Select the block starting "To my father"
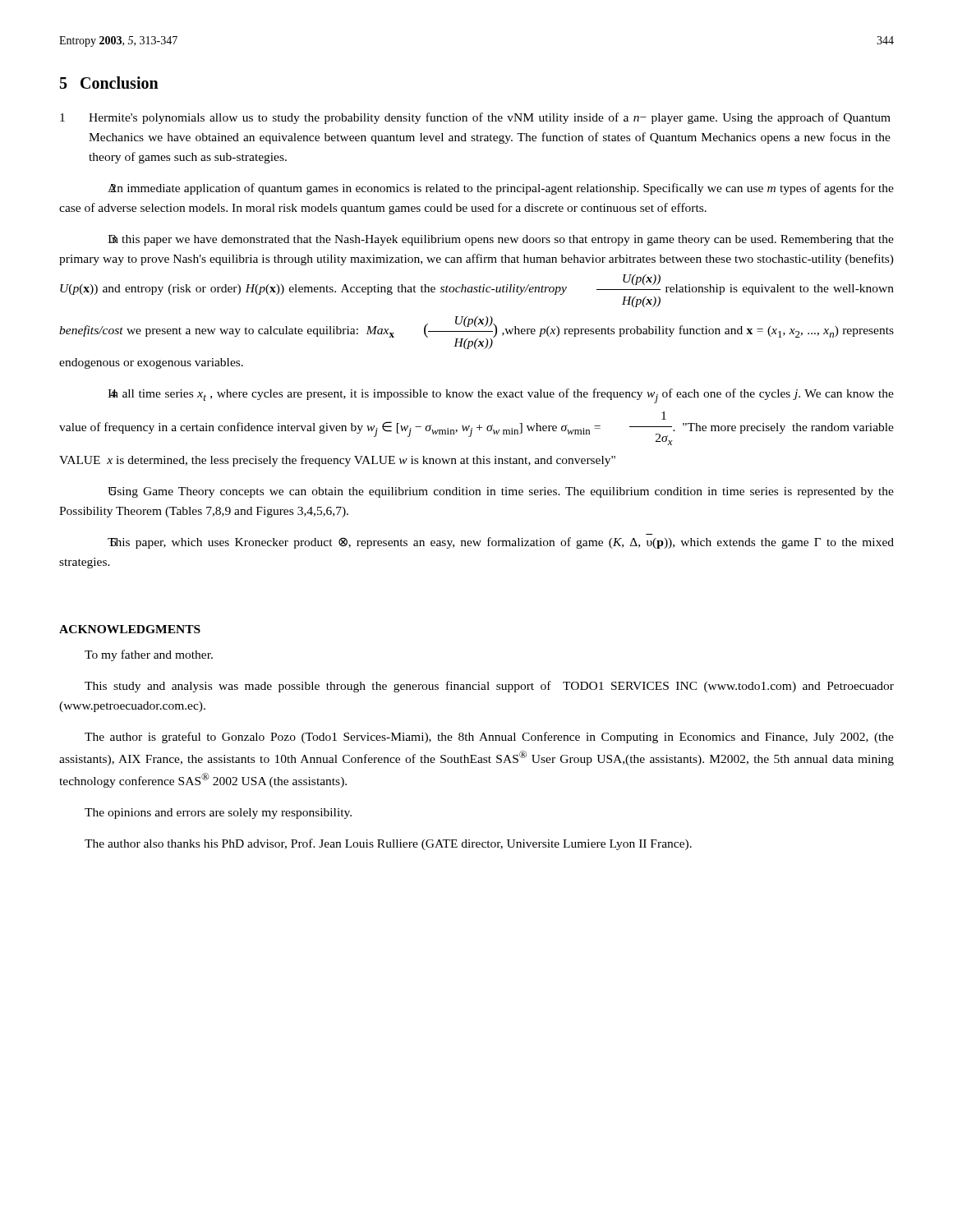 click(149, 654)
